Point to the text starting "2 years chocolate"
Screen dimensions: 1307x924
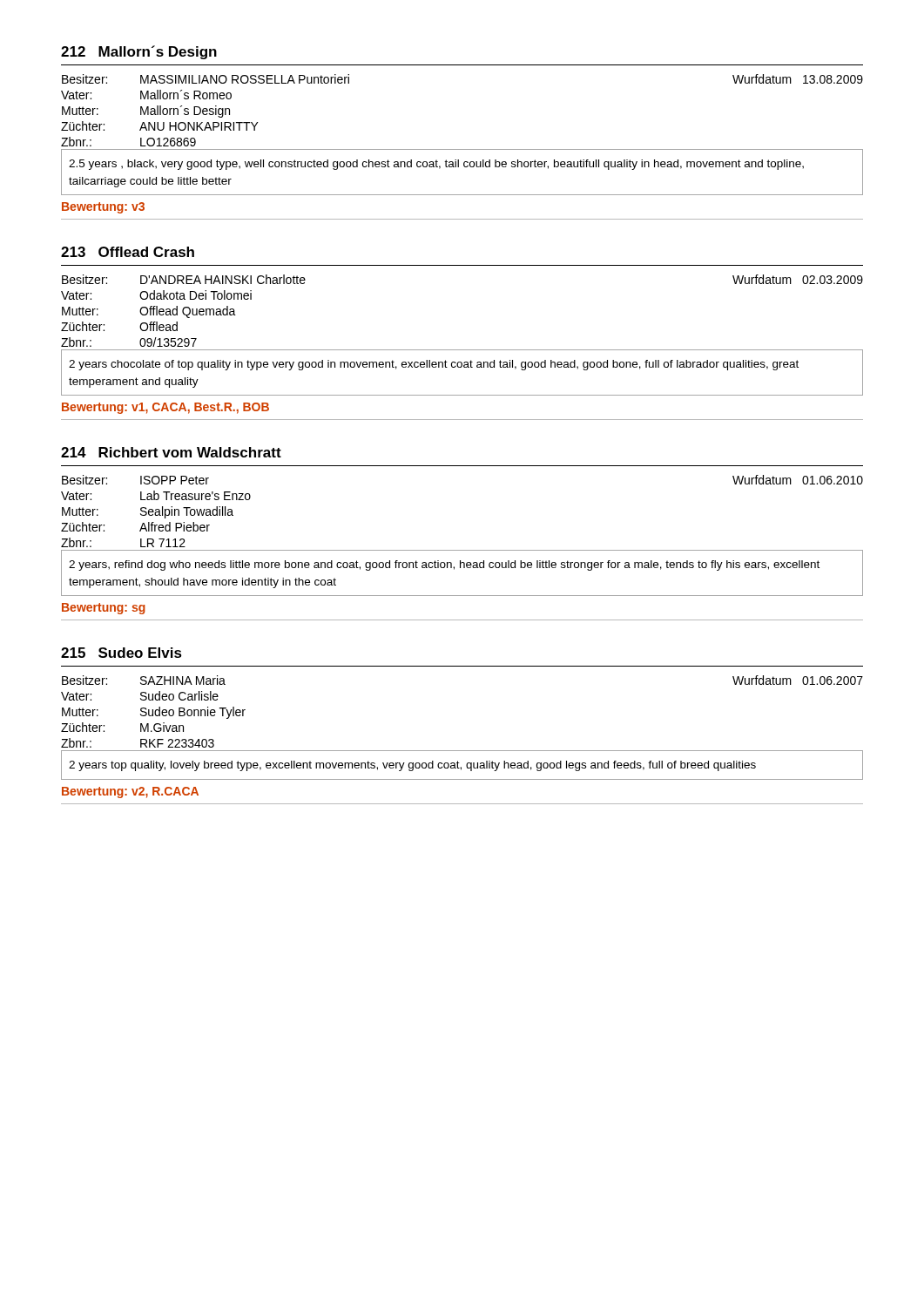pos(434,372)
